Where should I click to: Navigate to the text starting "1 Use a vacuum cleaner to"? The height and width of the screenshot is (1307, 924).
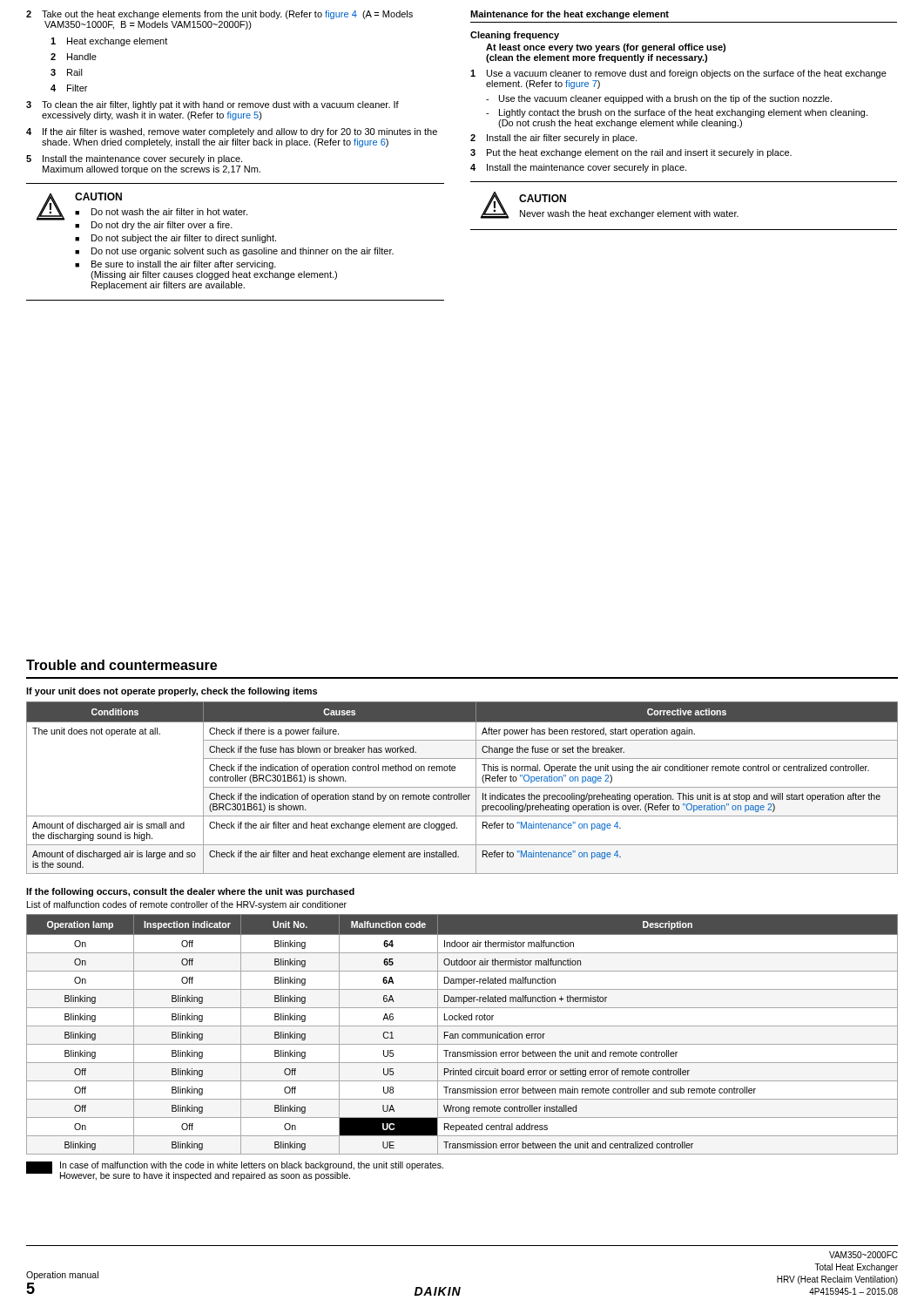point(684,78)
